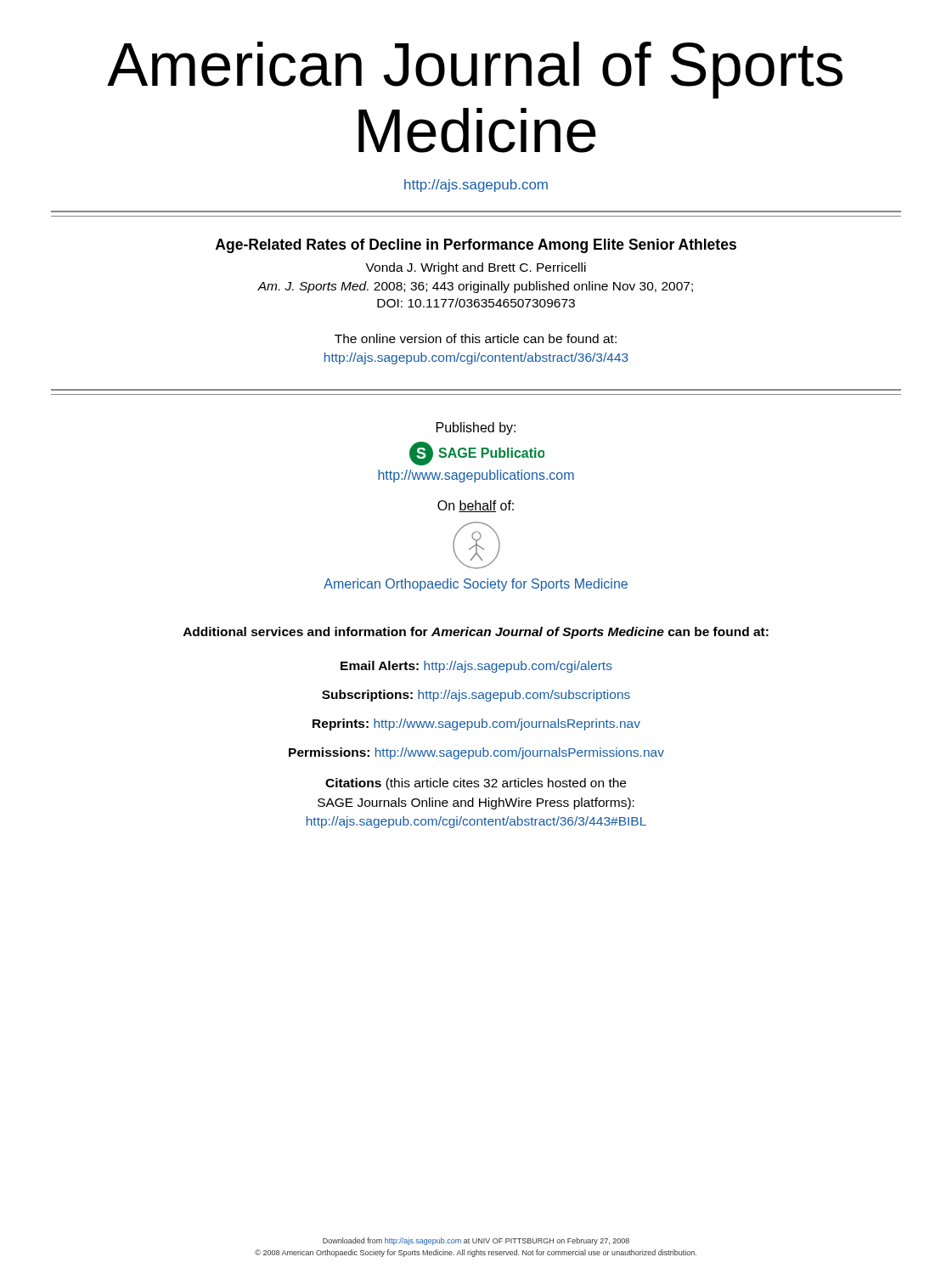952x1274 pixels.
Task: Locate the text "Reprints: http://www.sagepub.com/journalsReprints.nav"
Action: (476, 723)
